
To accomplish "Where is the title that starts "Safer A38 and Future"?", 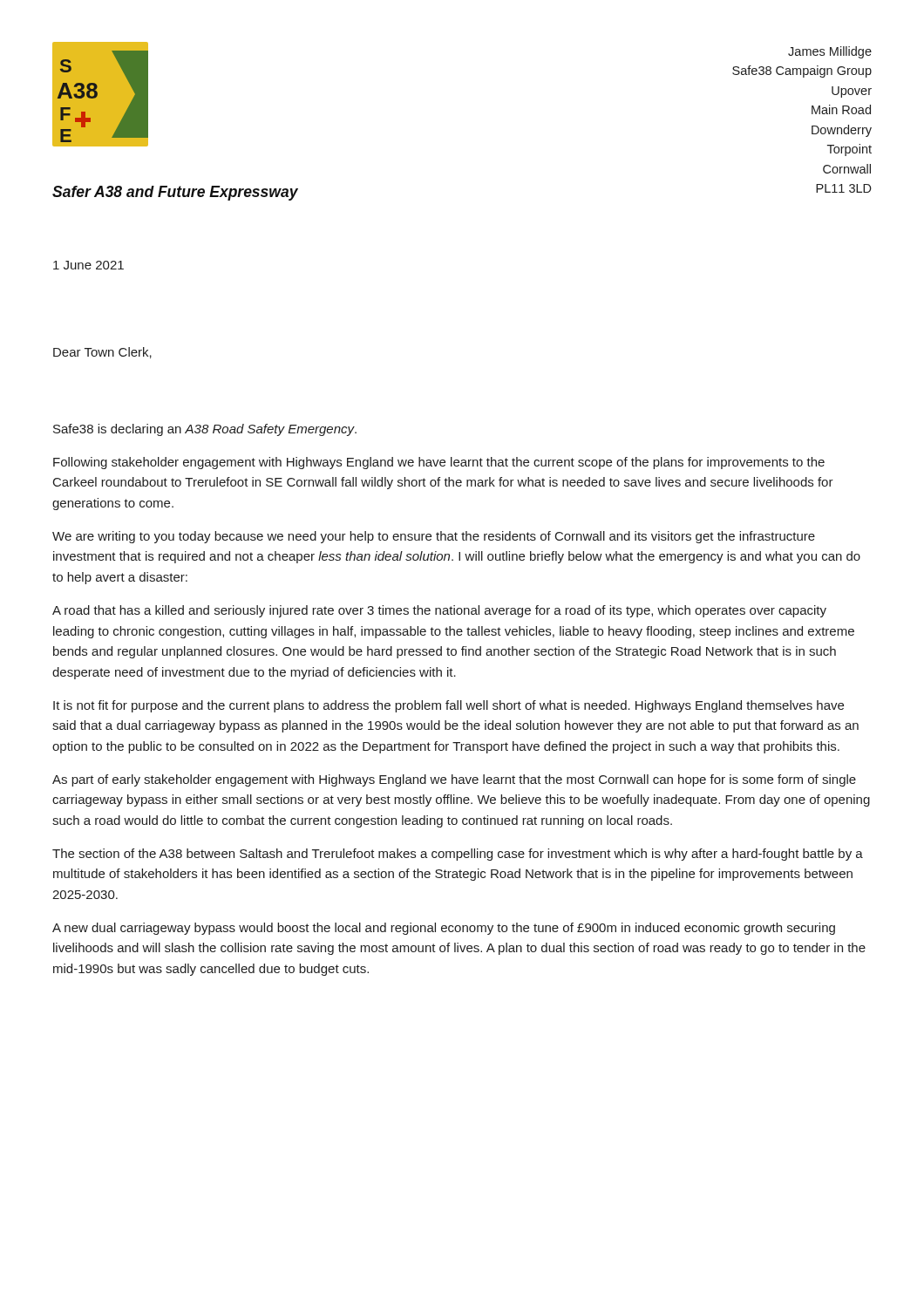I will (x=175, y=192).
